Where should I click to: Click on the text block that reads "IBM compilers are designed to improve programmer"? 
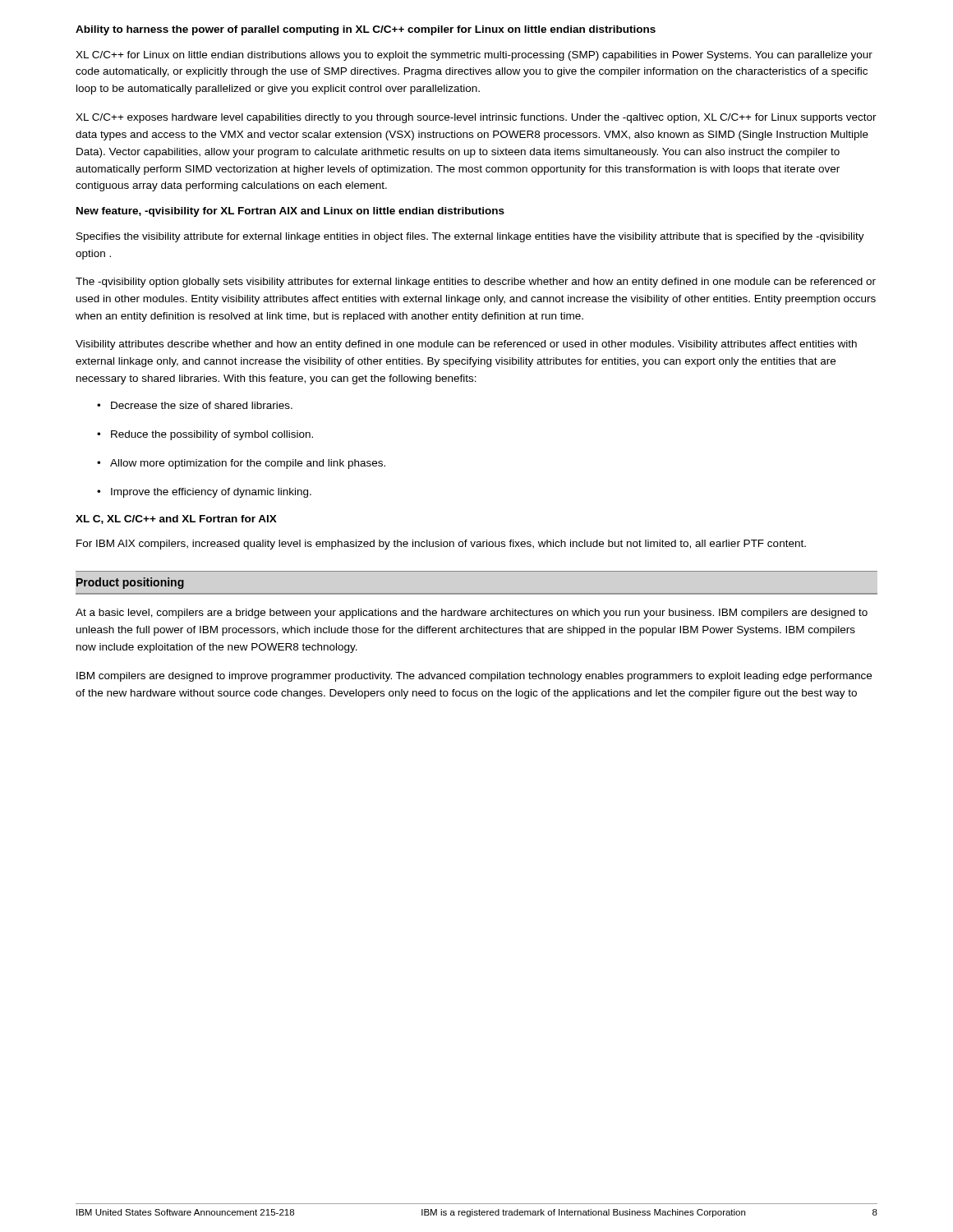click(476, 685)
